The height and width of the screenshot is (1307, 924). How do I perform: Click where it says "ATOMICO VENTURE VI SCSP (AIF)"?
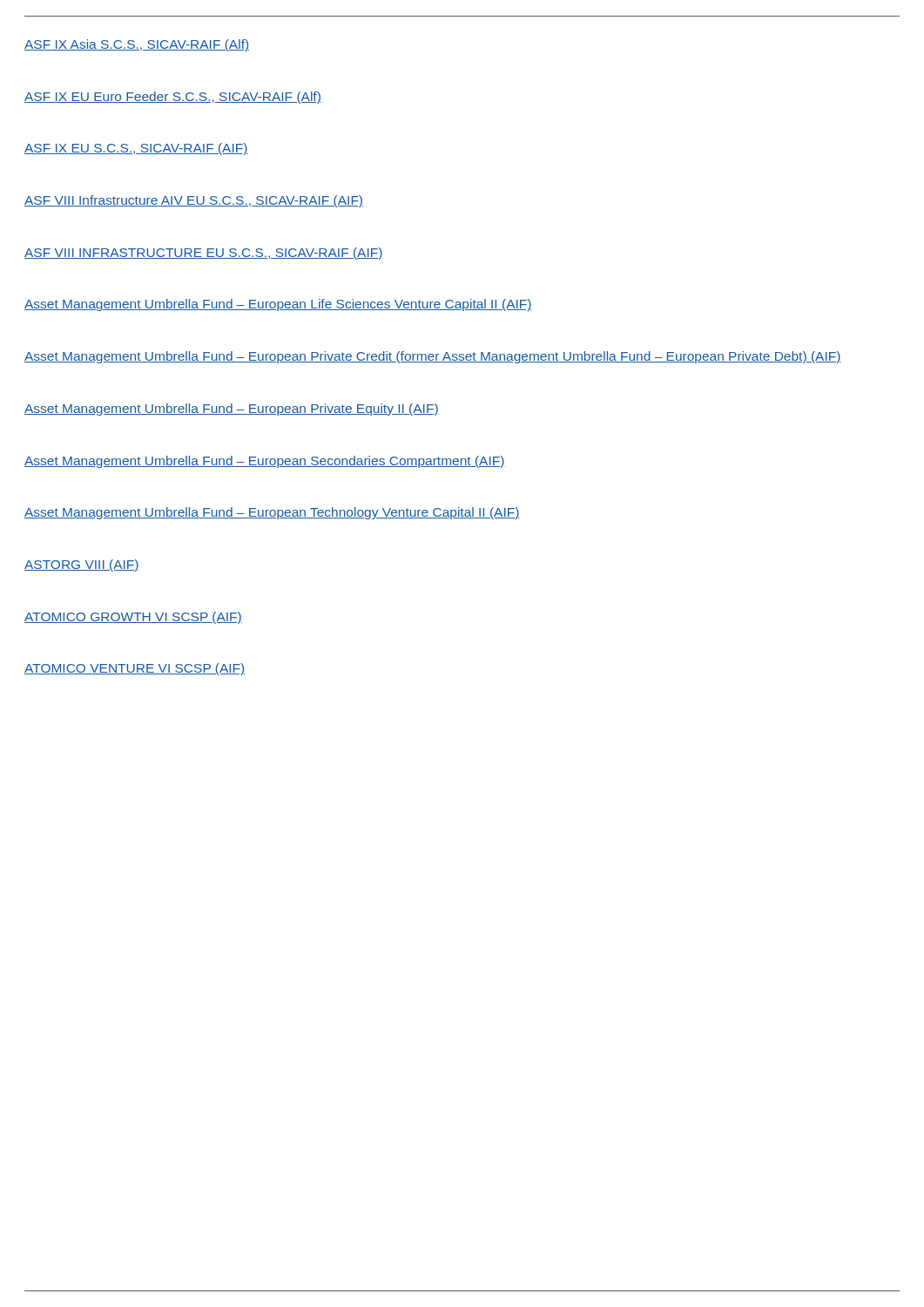135,669
